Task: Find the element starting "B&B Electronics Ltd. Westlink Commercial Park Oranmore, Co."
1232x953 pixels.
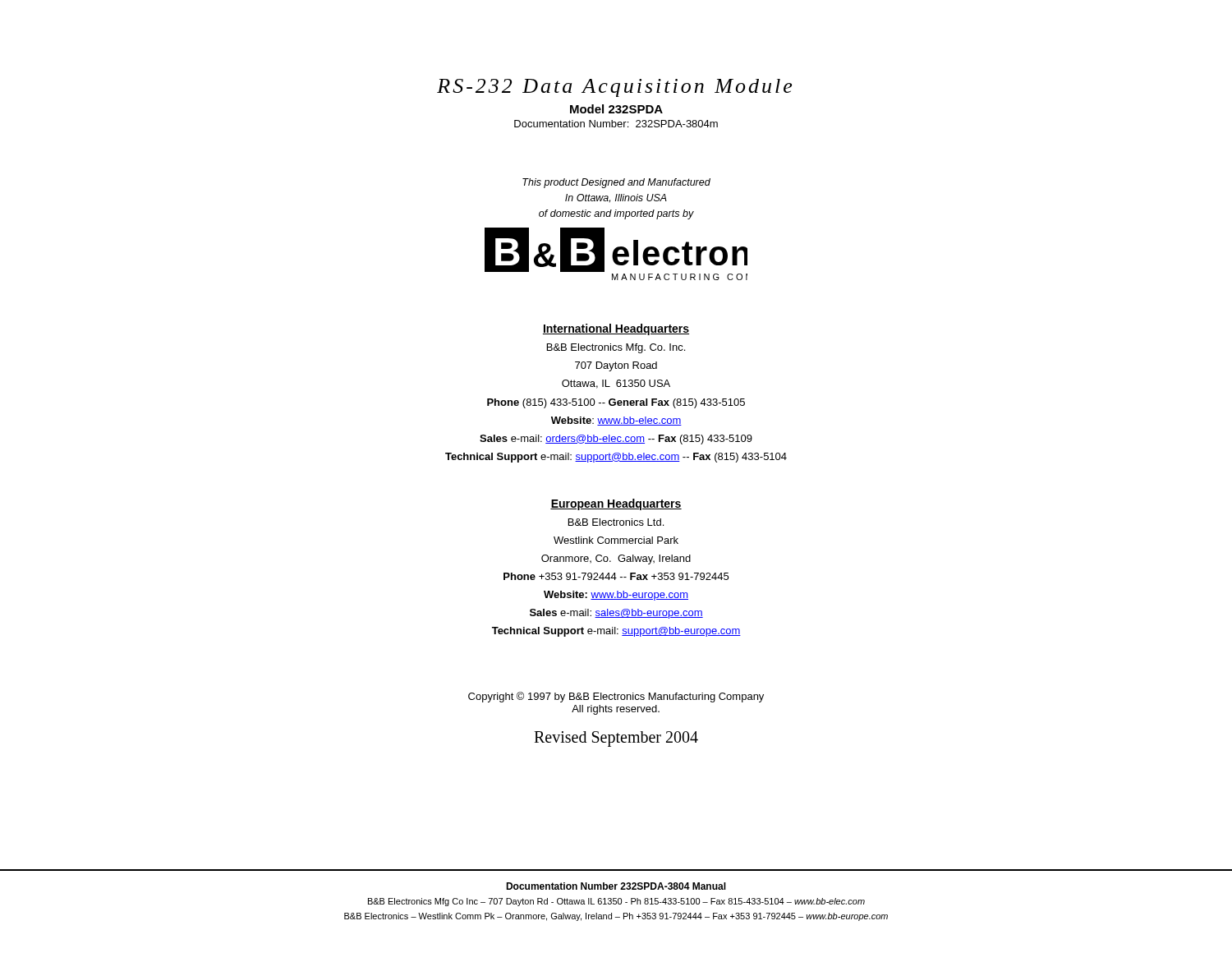Action: click(x=616, y=577)
